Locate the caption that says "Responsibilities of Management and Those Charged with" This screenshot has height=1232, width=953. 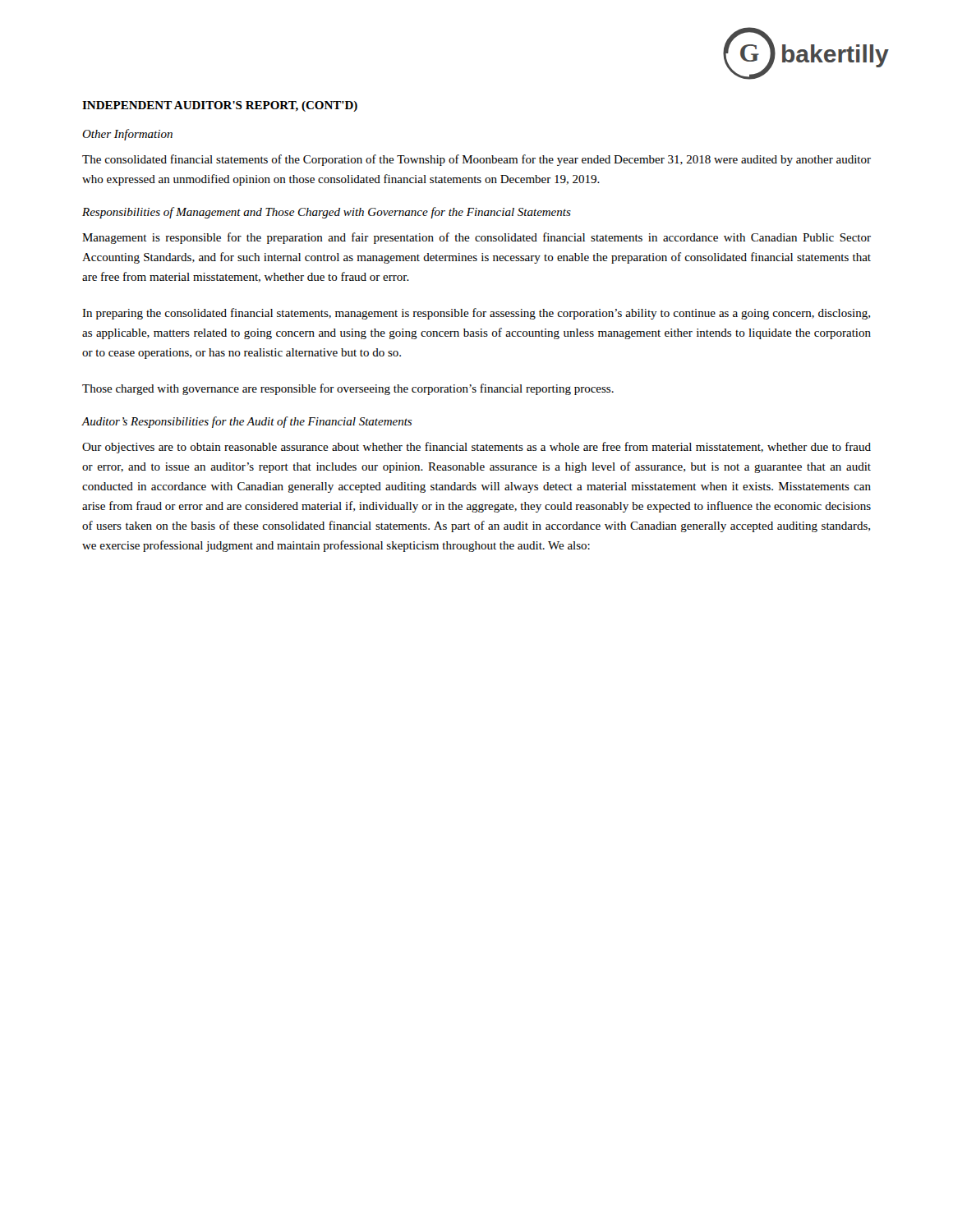(326, 212)
